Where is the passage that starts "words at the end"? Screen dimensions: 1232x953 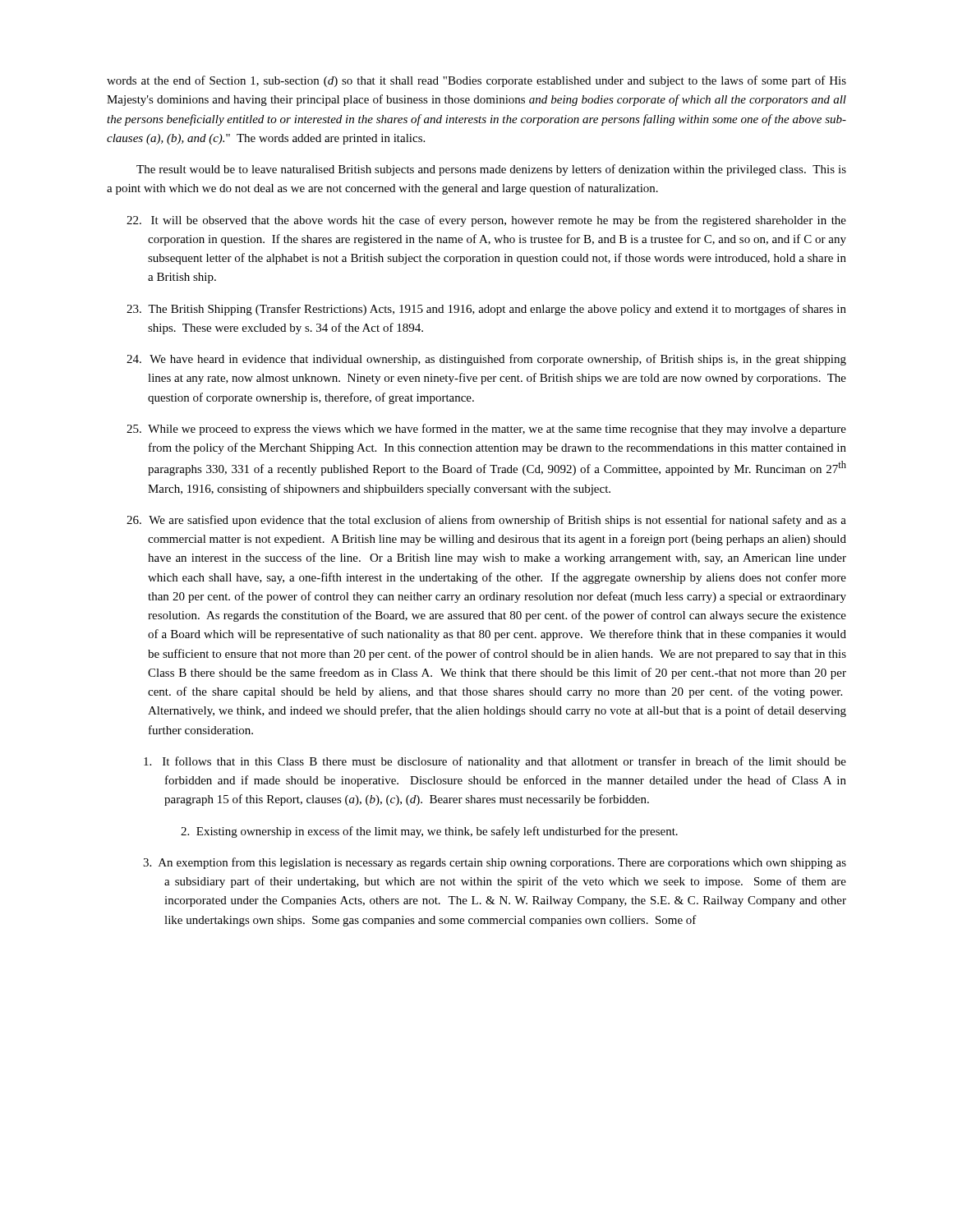(x=476, y=406)
